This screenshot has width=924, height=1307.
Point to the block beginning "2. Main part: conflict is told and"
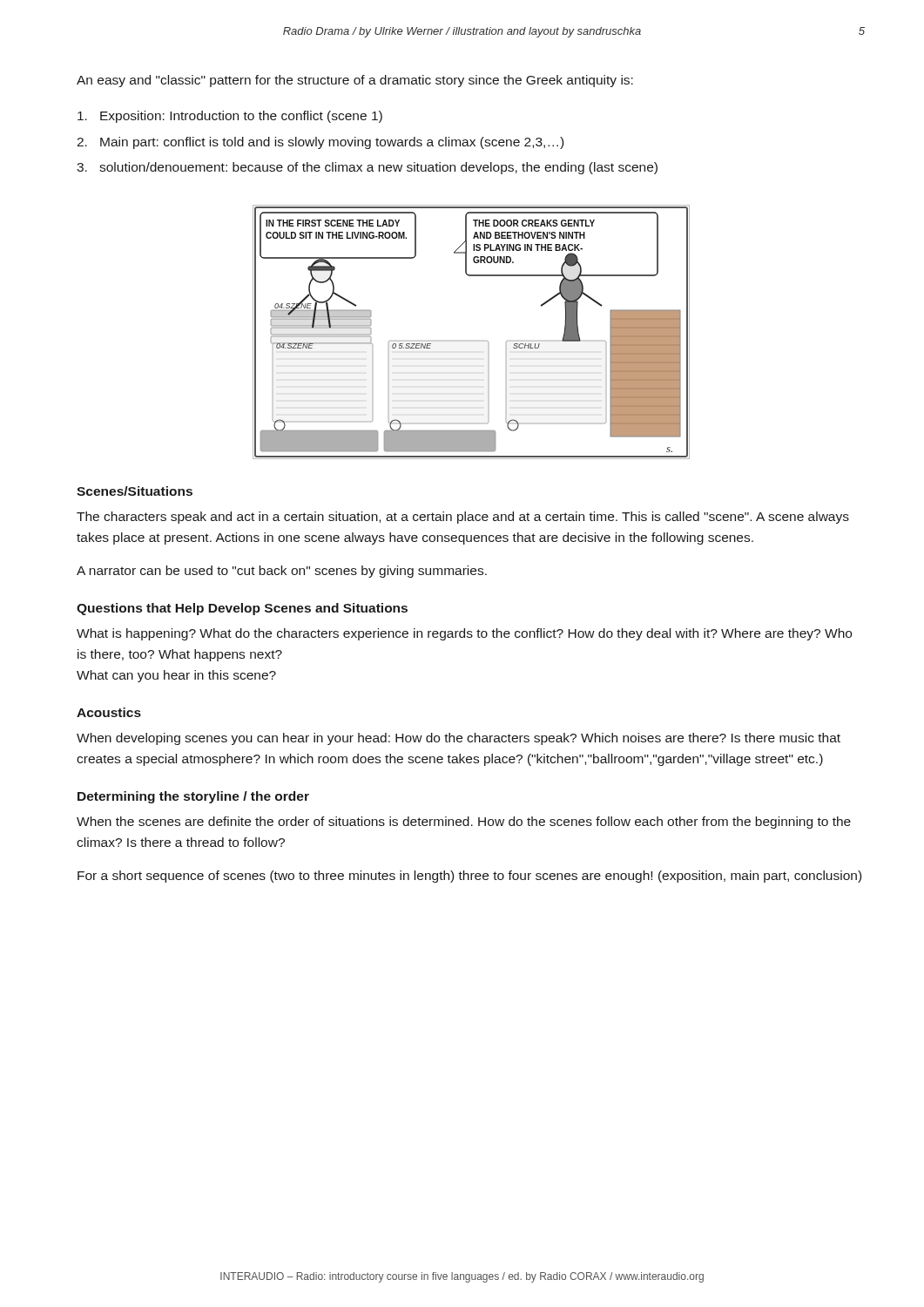[x=320, y=141]
